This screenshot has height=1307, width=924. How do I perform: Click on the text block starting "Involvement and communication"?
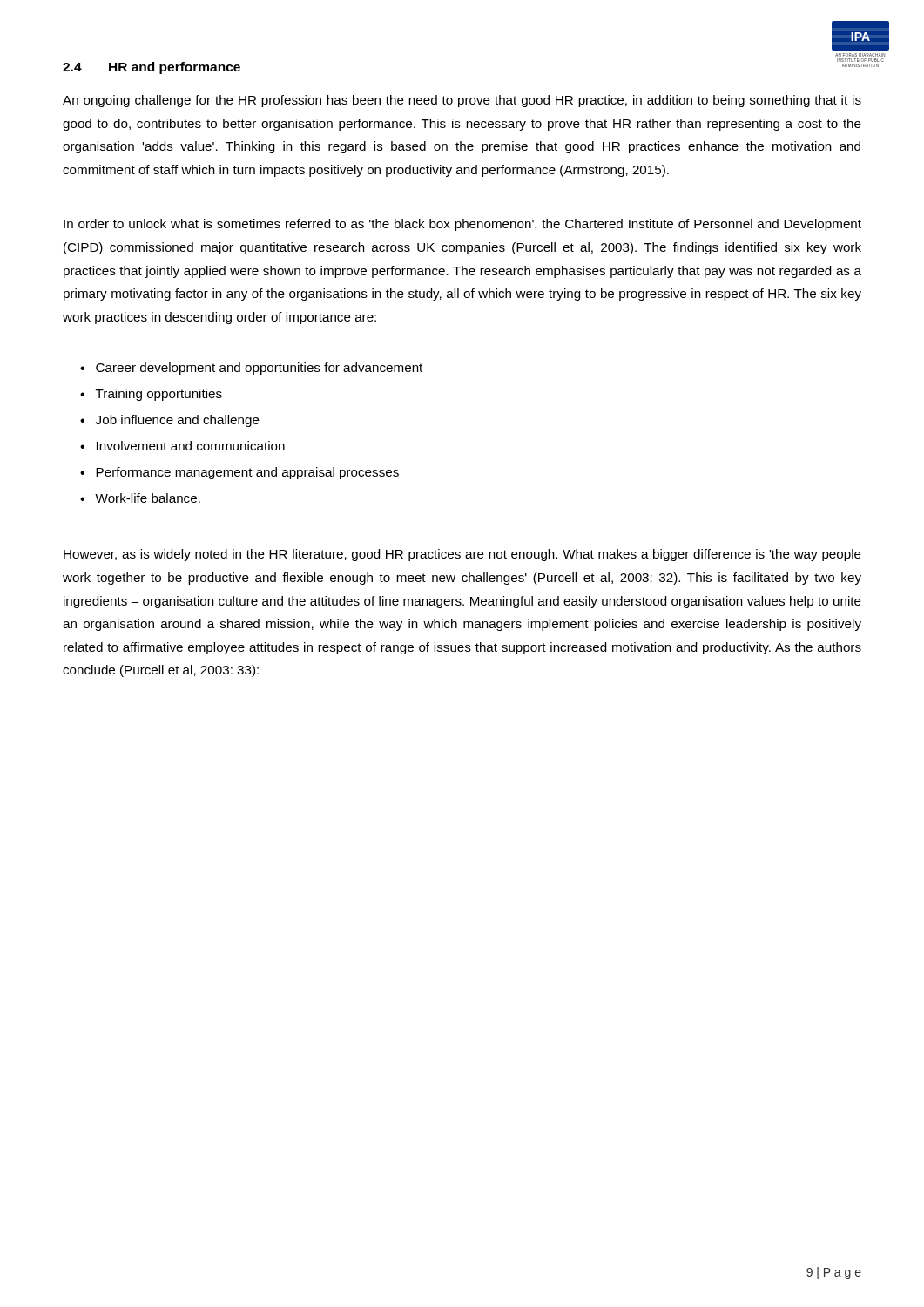190,446
